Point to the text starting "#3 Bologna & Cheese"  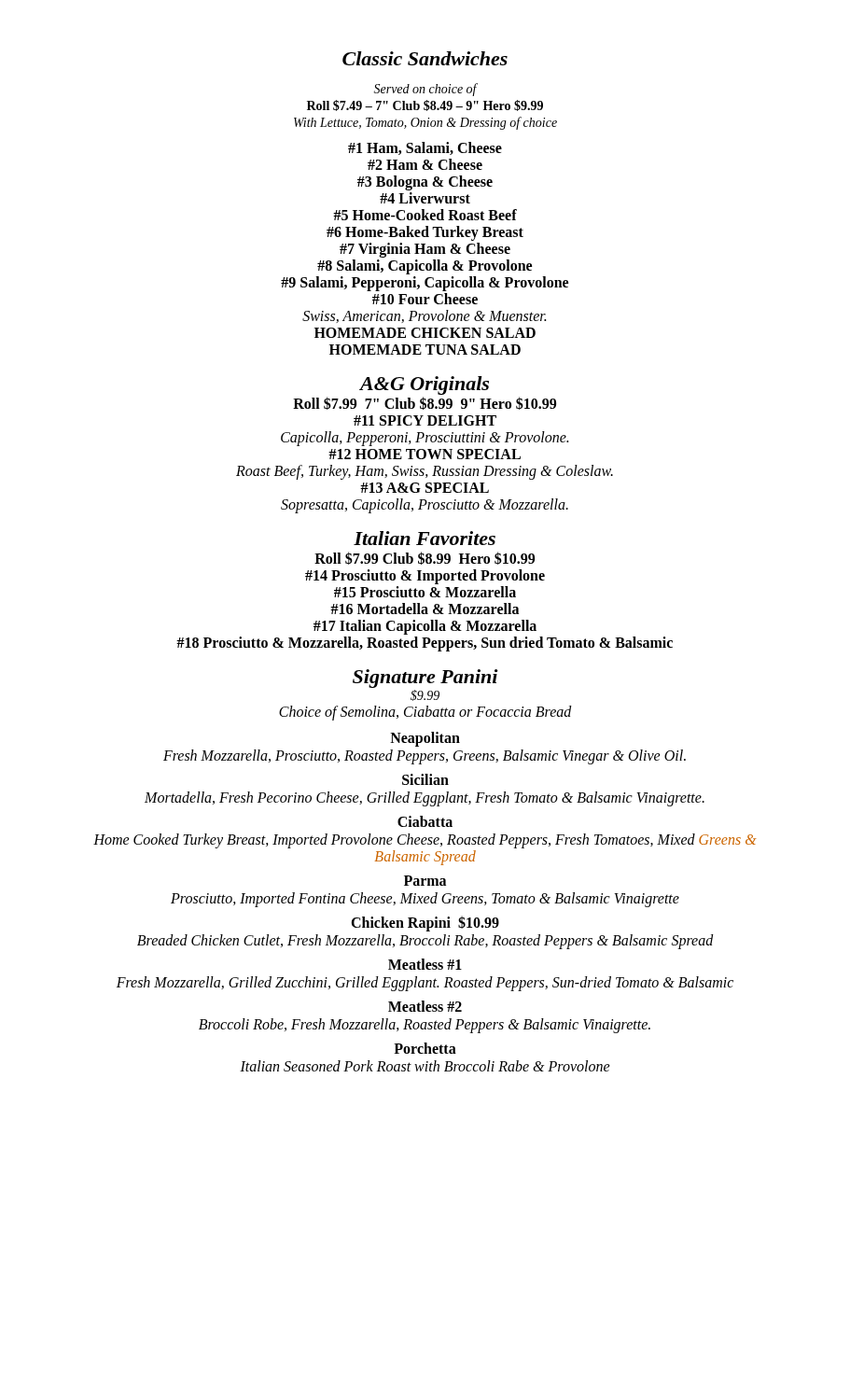pos(425,182)
